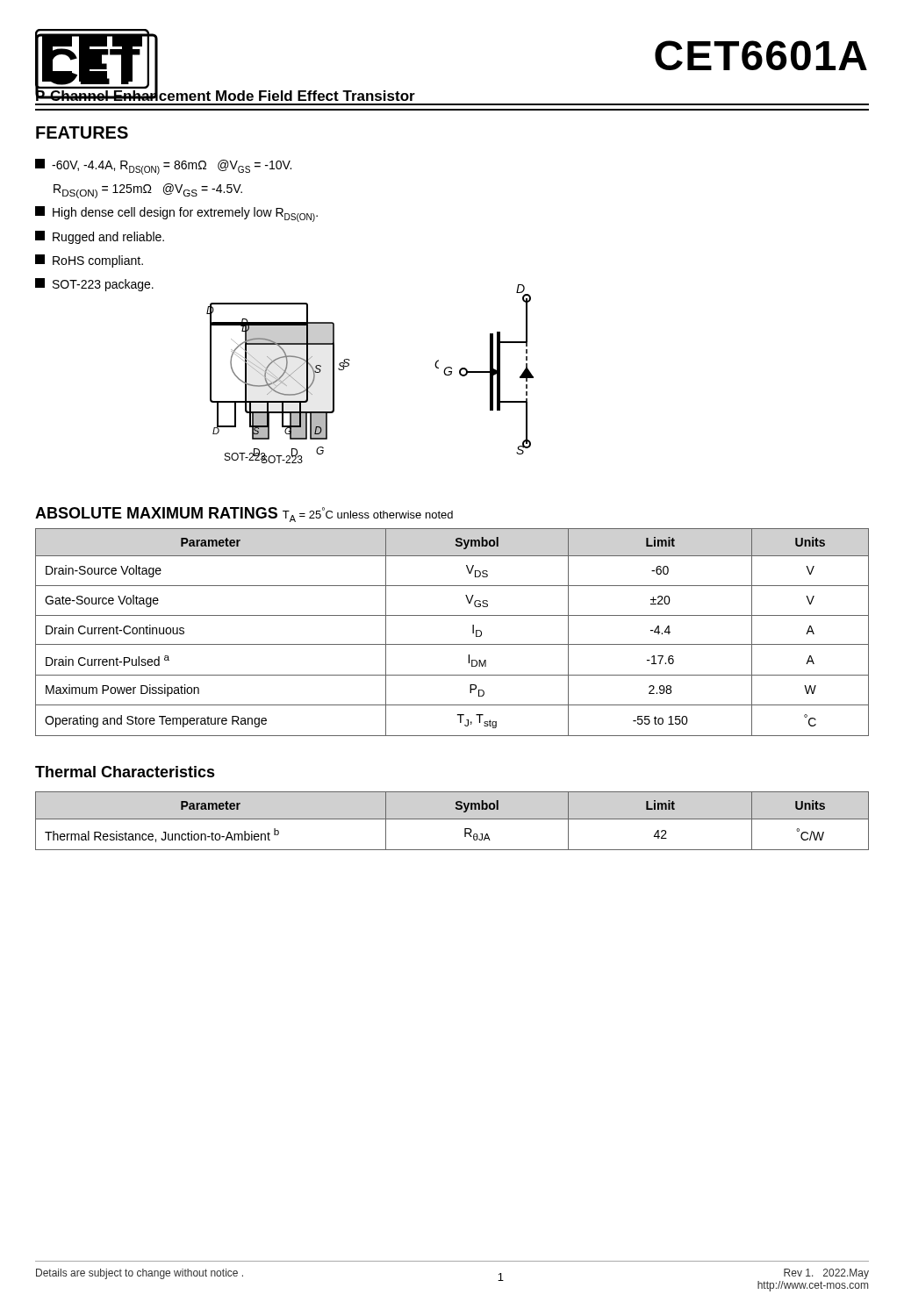The image size is (904, 1316).
Task: Find the text starting "High dense cell design for extremely low RDS(ON)."
Action: point(177,213)
